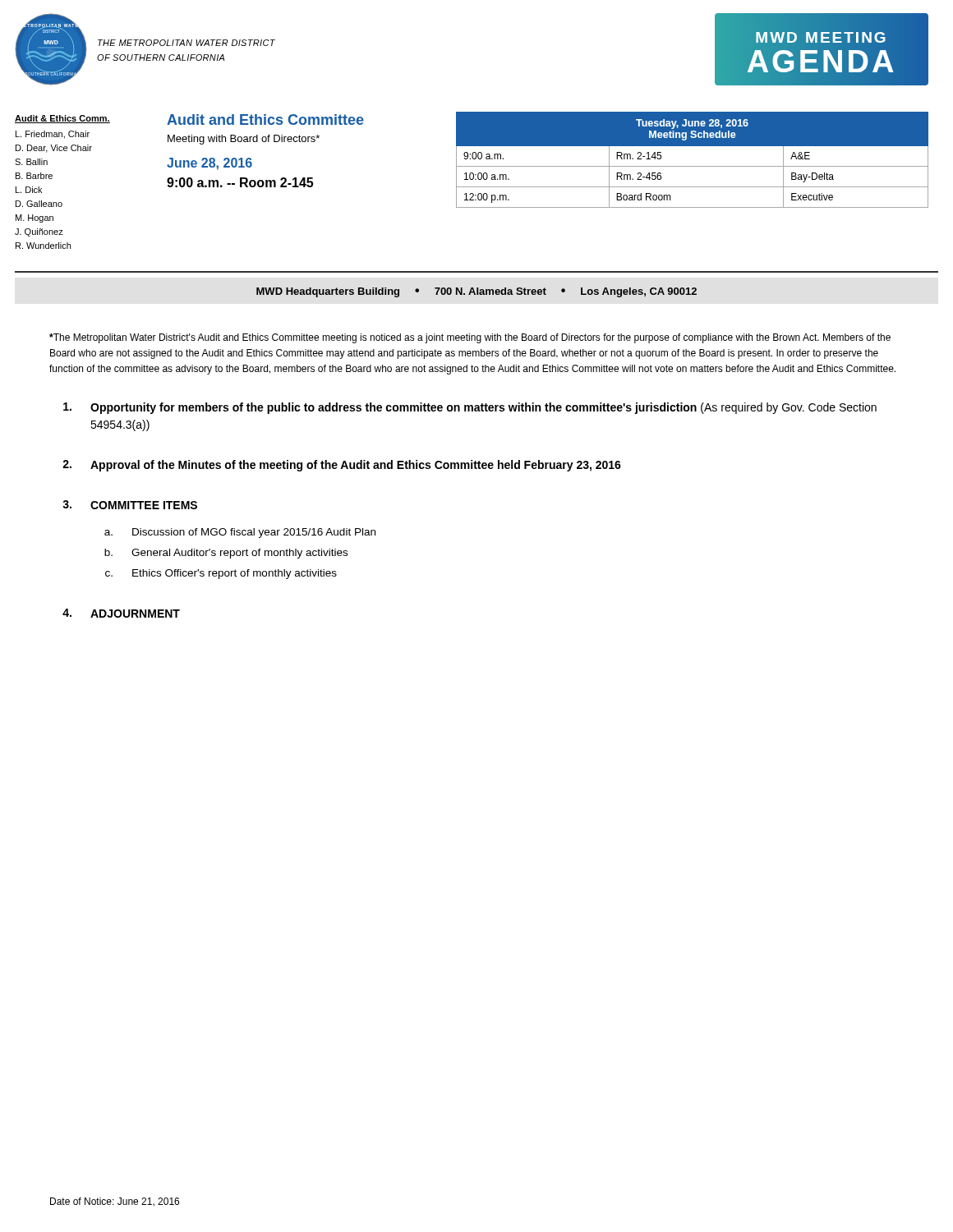
Task: Locate the text block starting "c. Ethics Officer's report"
Action: [x=221, y=574]
